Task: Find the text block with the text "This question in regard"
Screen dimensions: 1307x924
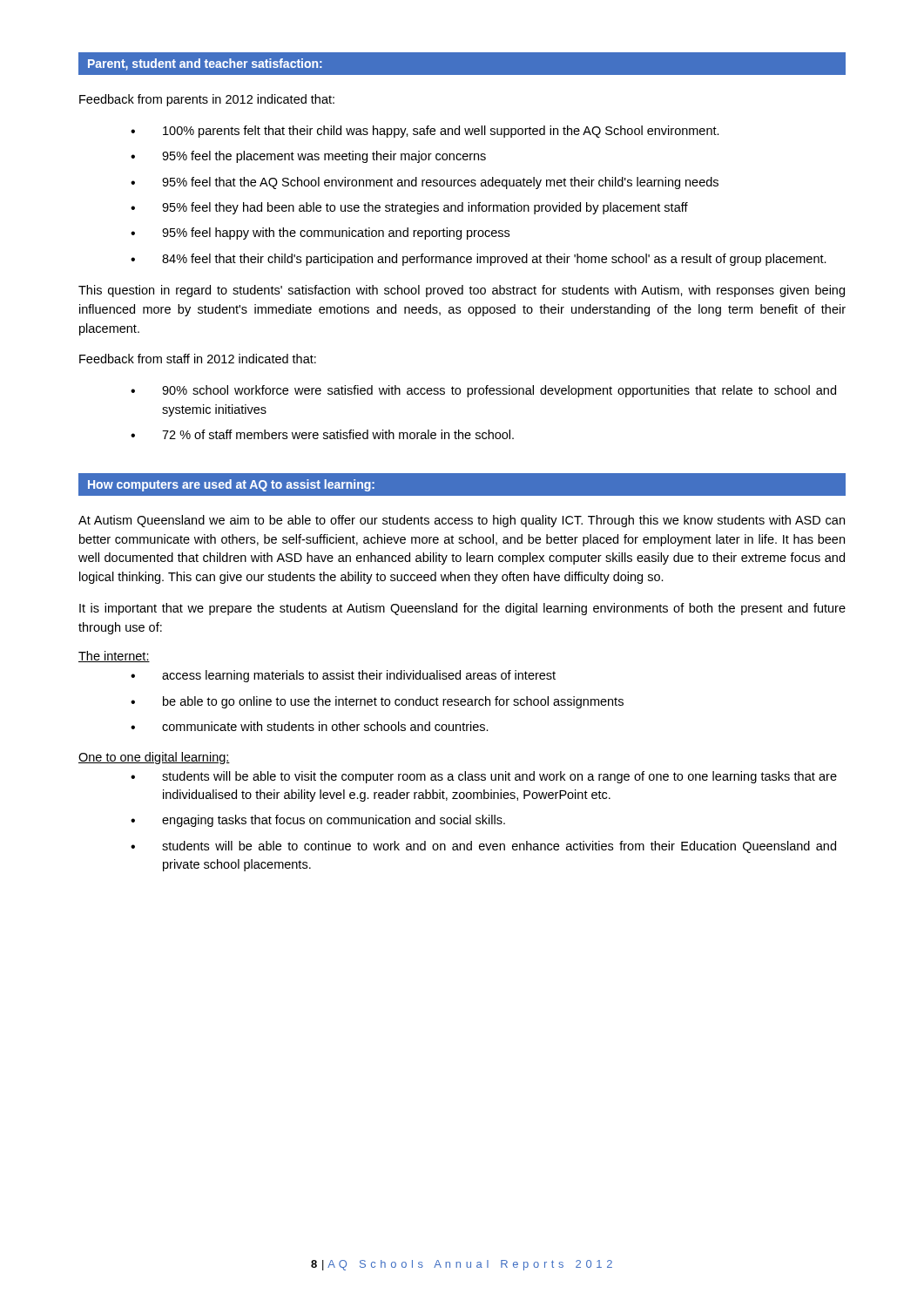Action: pyautogui.click(x=462, y=309)
